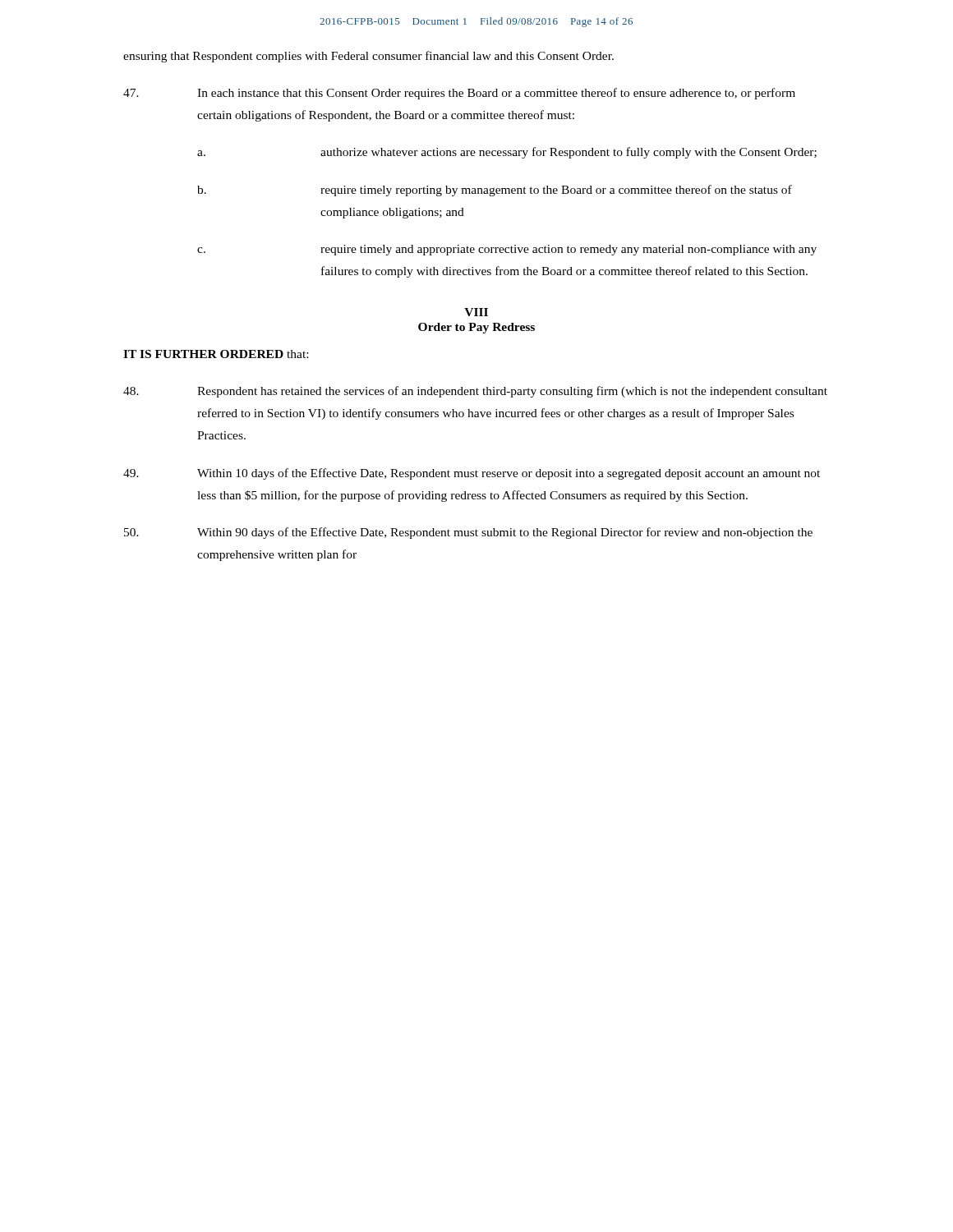Screen dimensions: 1232x953
Task: Locate the block of text that opens with "Within 10 days of the Effective"
Action: point(476,483)
